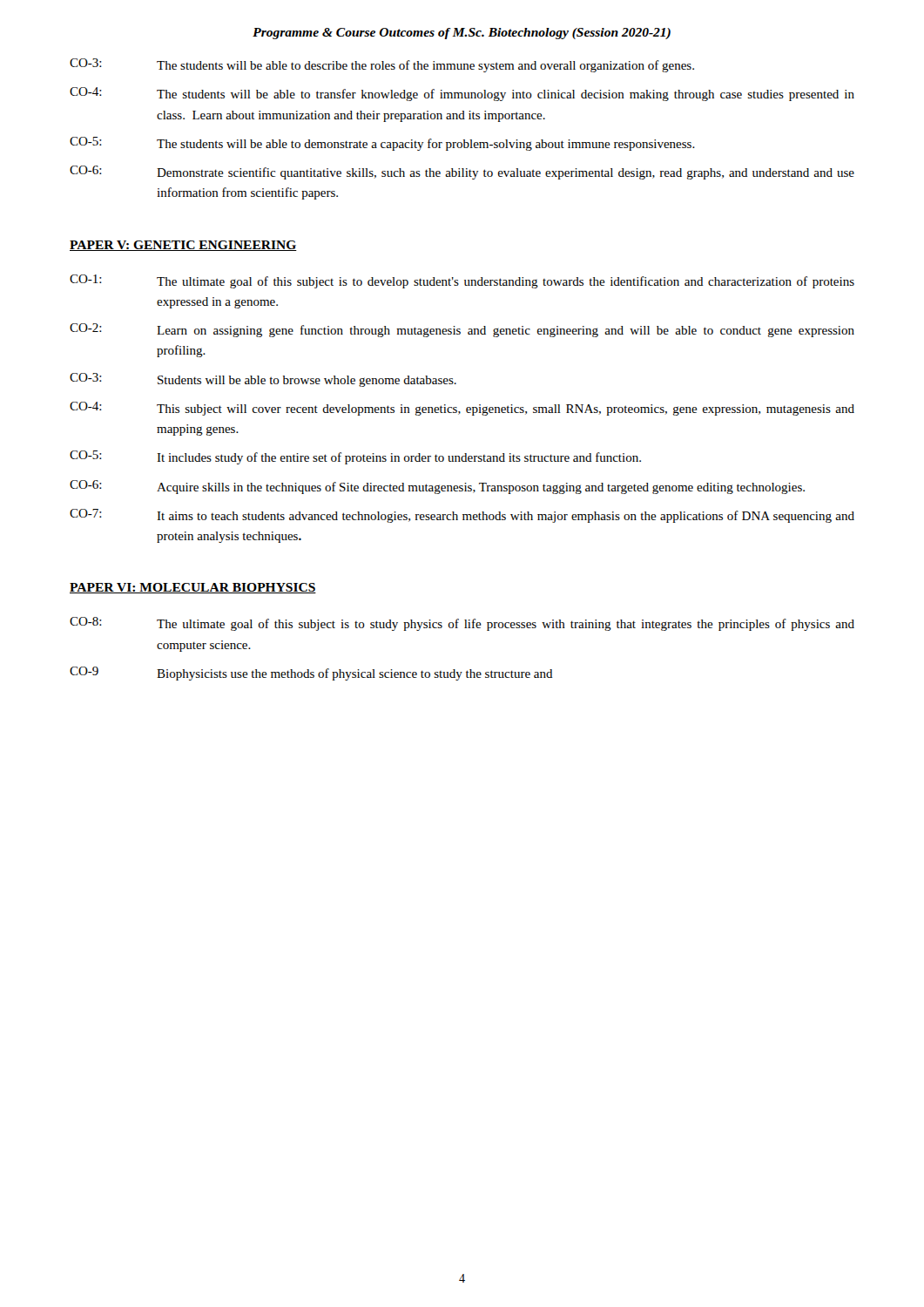The height and width of the screenshot is (1307, 924).
Task: Find the passage starting "CO-6: Acquire skills in"
Action: (462, 487)
